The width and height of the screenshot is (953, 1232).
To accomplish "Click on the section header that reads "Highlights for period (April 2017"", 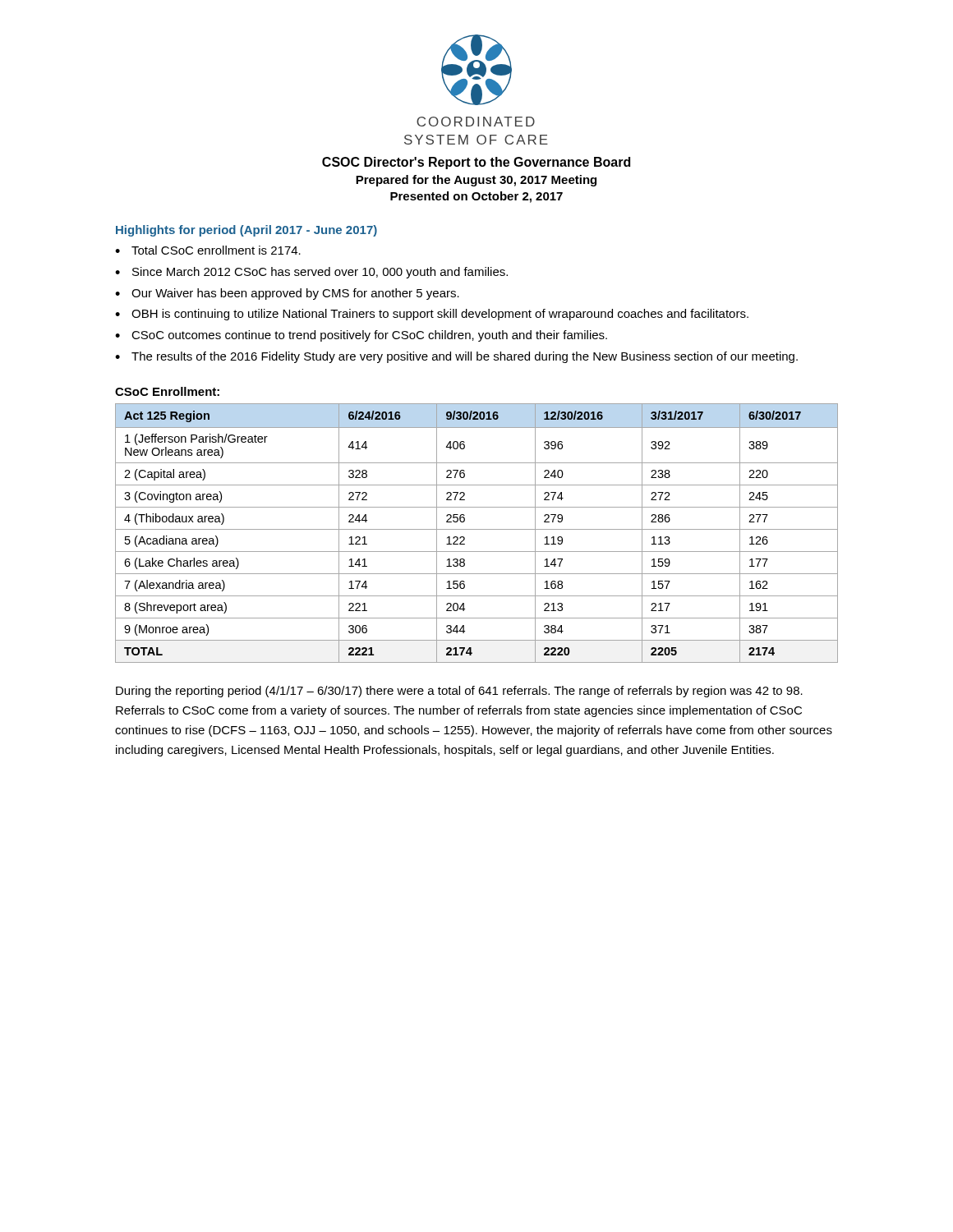I will 246,230.
